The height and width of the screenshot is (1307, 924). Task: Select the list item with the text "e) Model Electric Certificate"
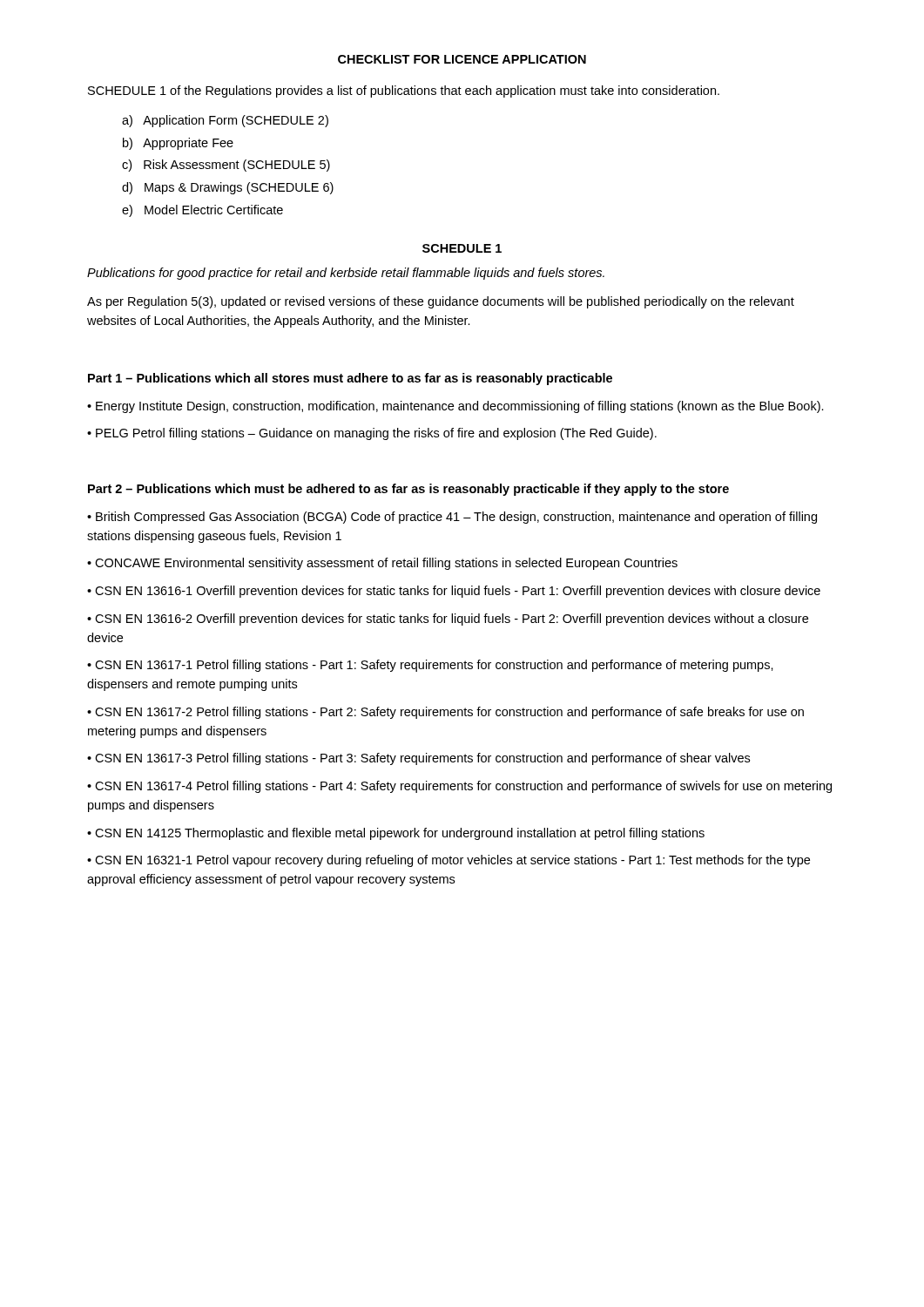pyautogui.click(x=203, y=210)
